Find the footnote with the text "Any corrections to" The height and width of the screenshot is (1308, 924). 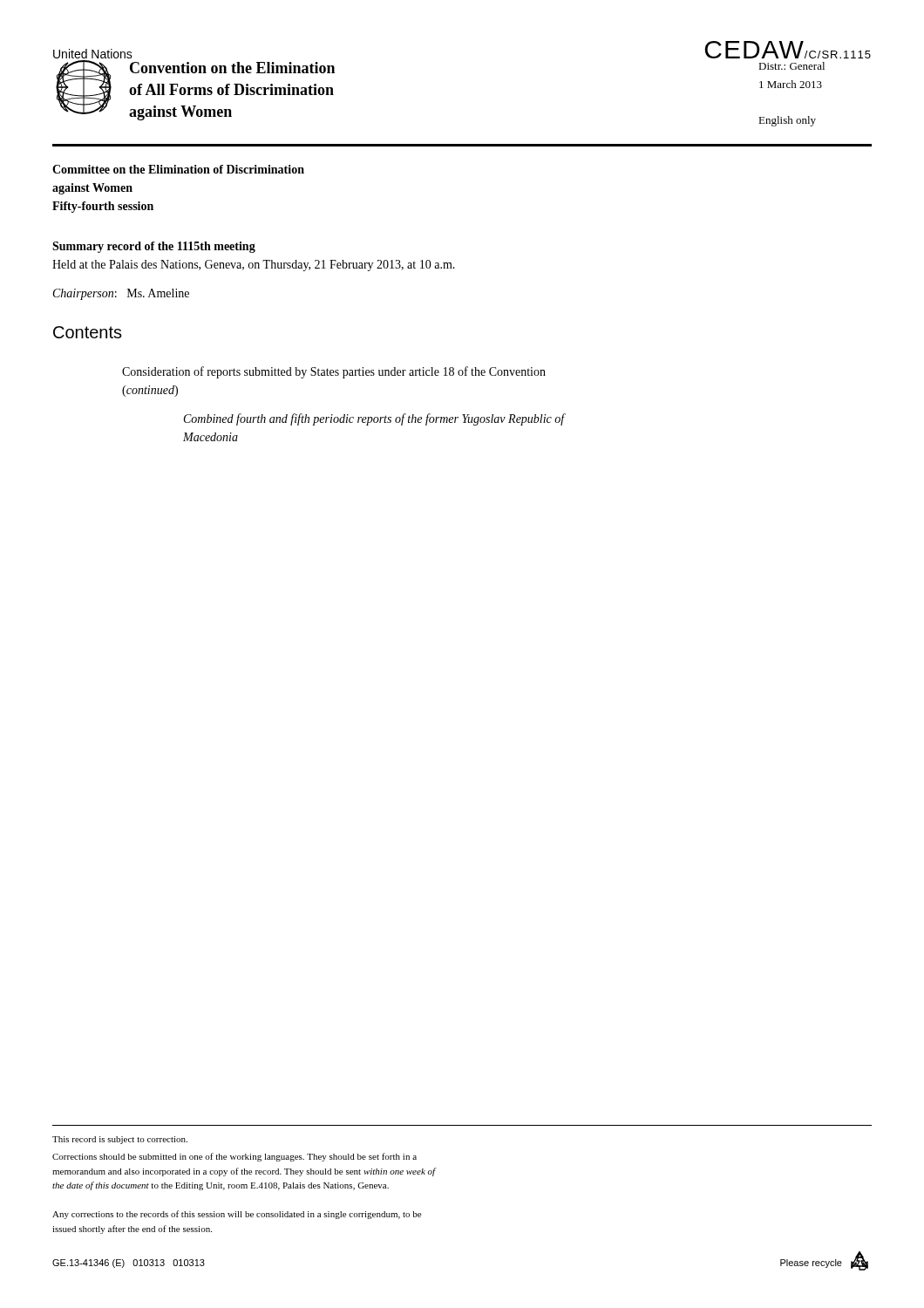coord(237,1221)
